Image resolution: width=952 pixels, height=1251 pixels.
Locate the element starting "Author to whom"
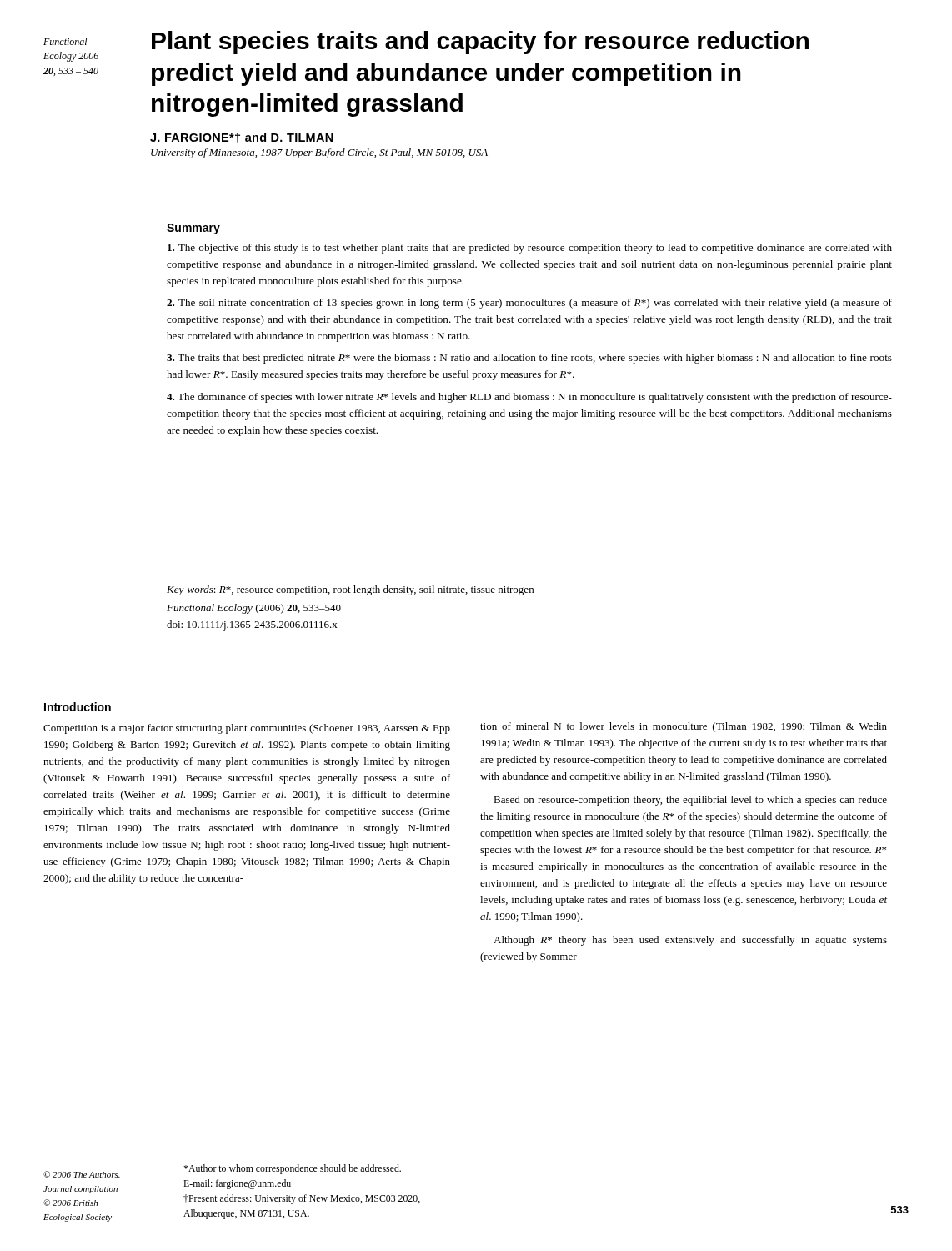[x=302, y=1191]
